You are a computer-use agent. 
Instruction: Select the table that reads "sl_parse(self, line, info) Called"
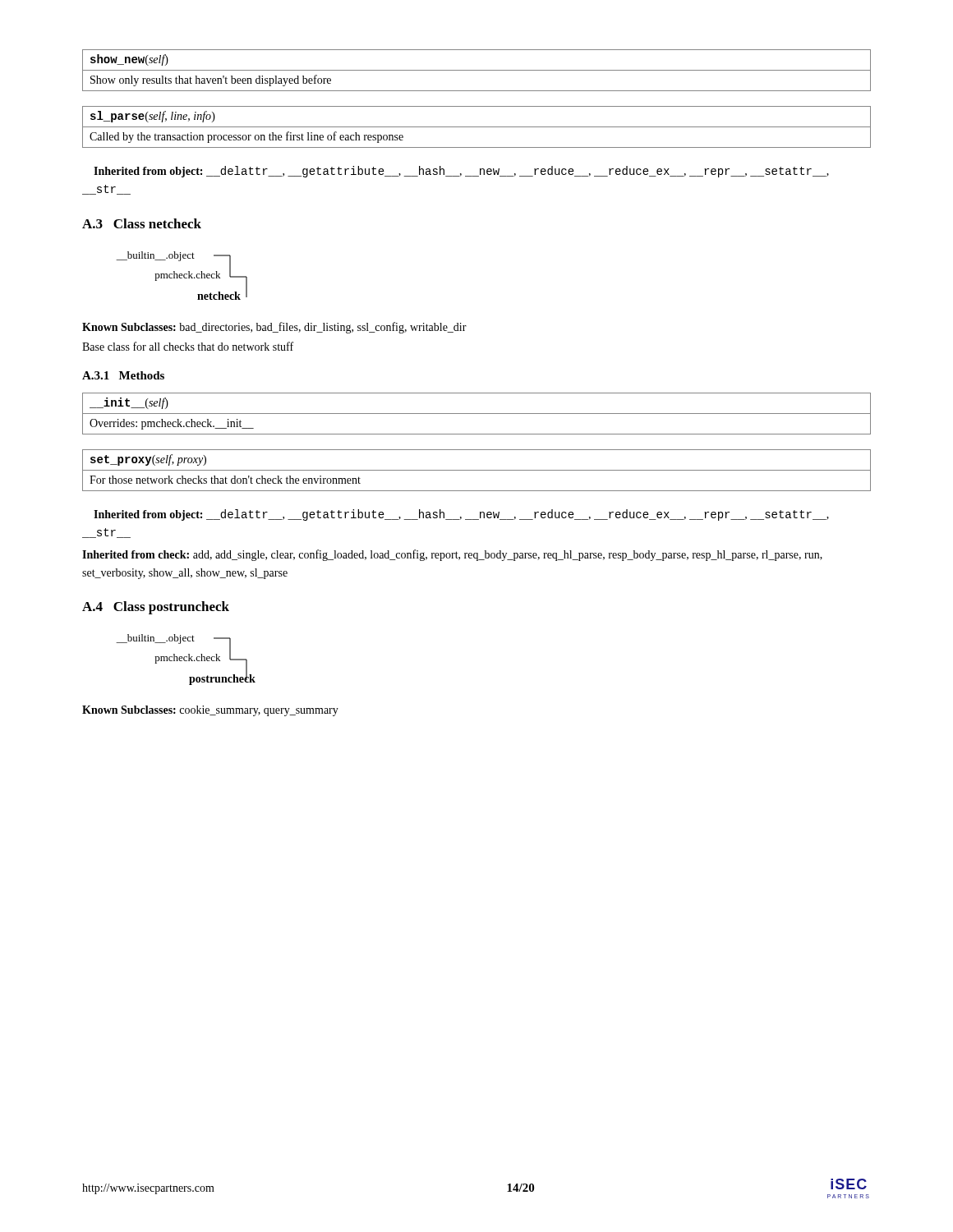476,127
